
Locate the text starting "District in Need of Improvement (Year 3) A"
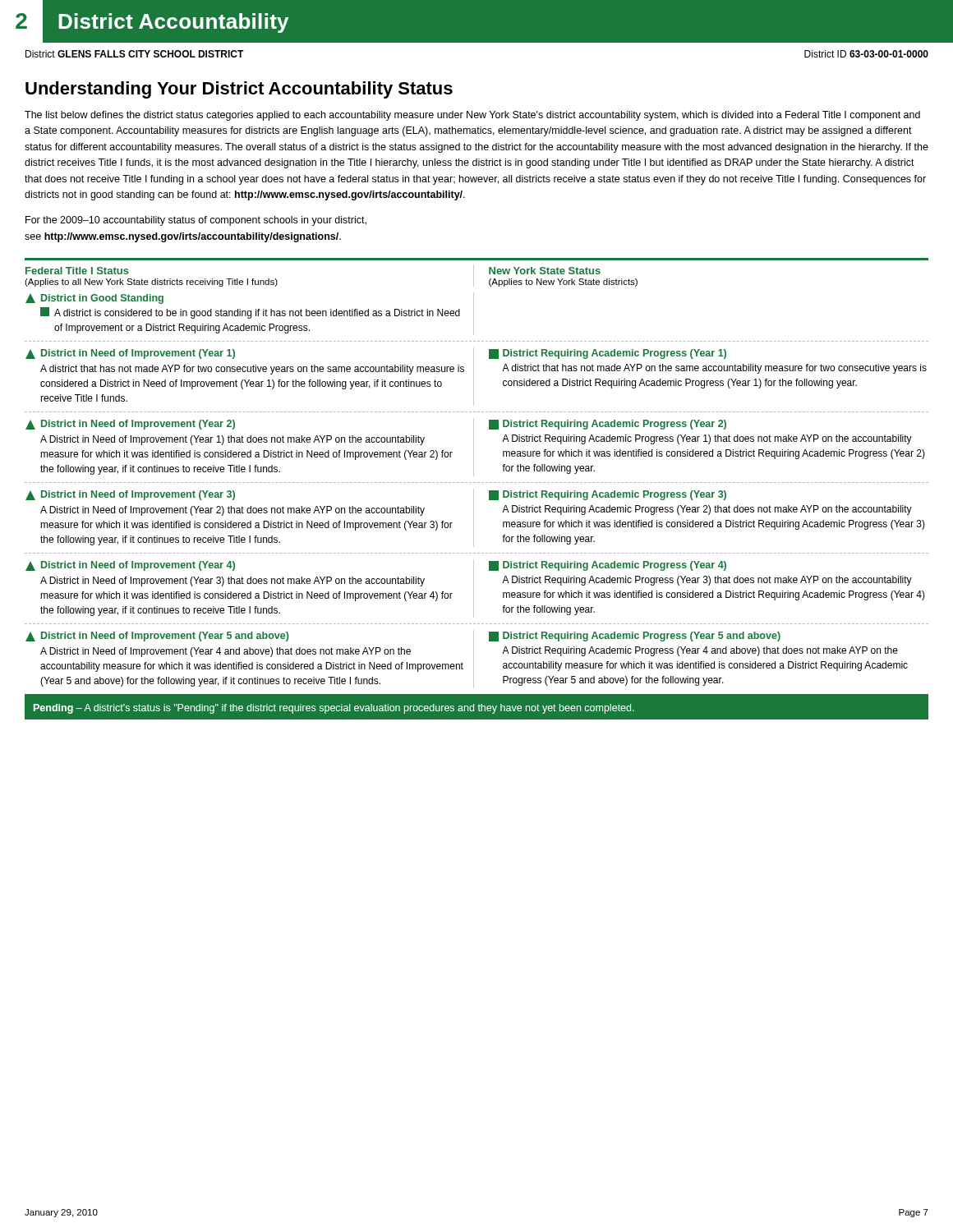pos(245,518)
